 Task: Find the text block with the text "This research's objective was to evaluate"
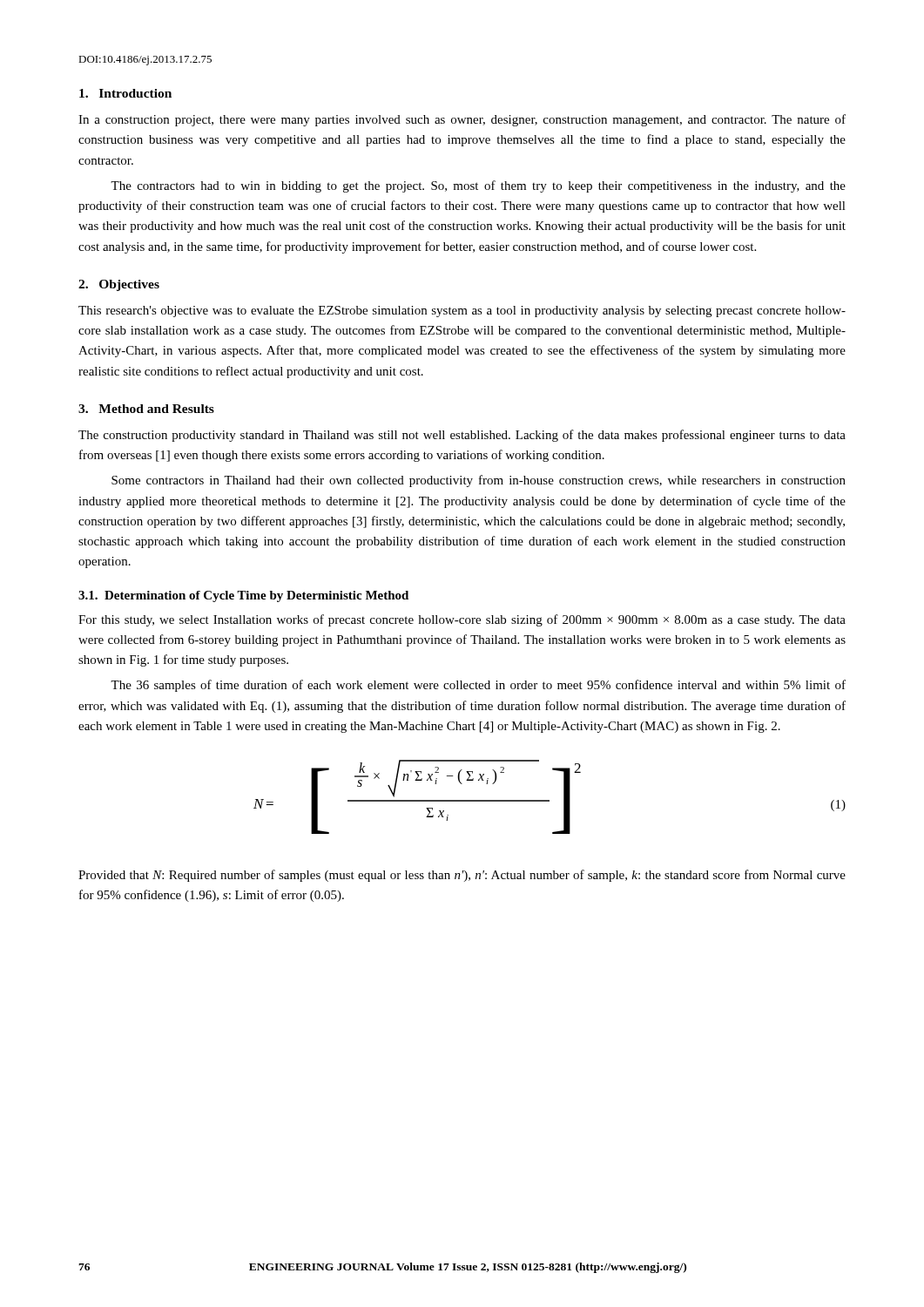click(x=462, y=341)
